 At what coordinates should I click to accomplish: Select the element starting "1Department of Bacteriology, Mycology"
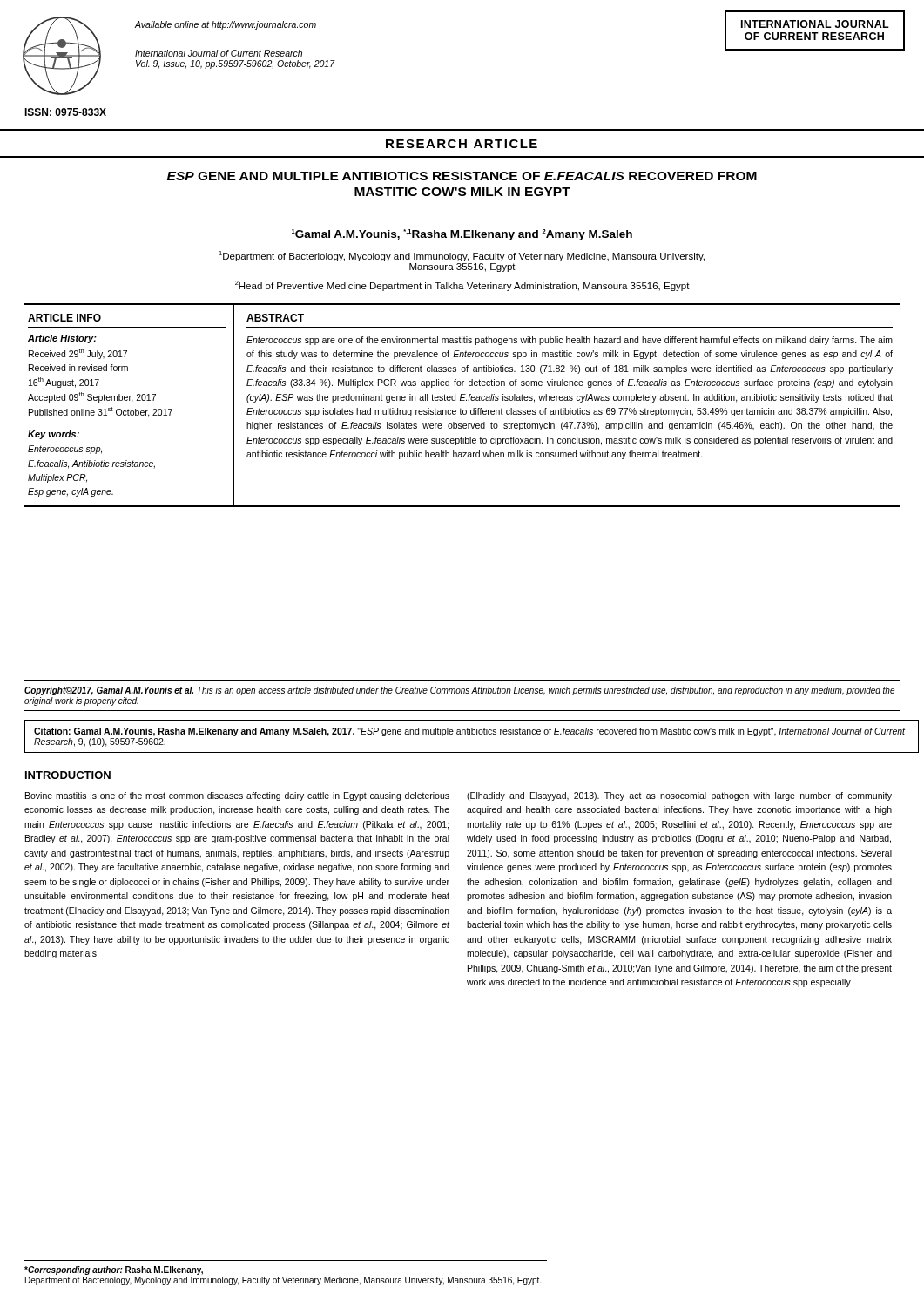click(462, 260)
